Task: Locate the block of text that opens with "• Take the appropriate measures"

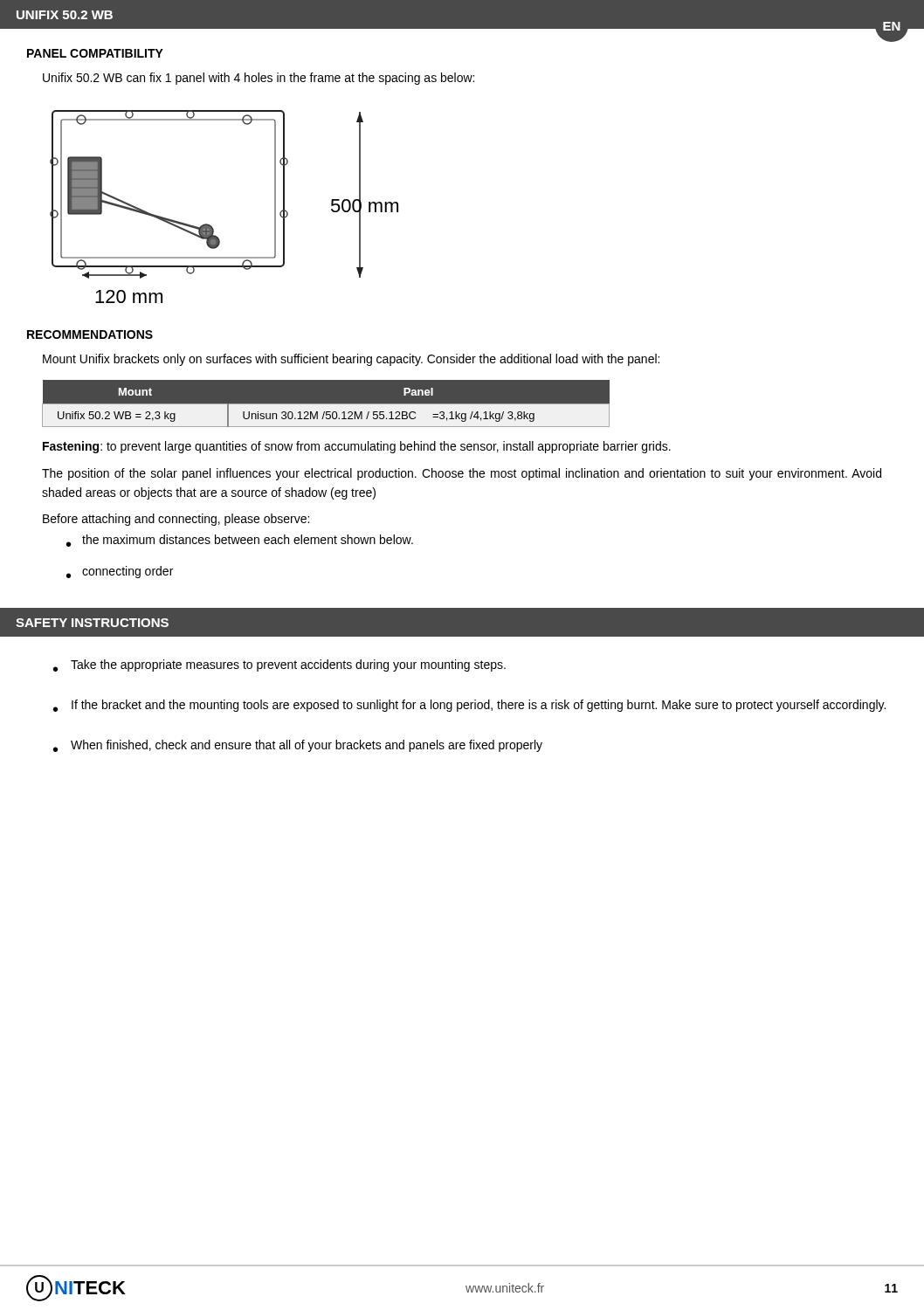Action: 279,669
